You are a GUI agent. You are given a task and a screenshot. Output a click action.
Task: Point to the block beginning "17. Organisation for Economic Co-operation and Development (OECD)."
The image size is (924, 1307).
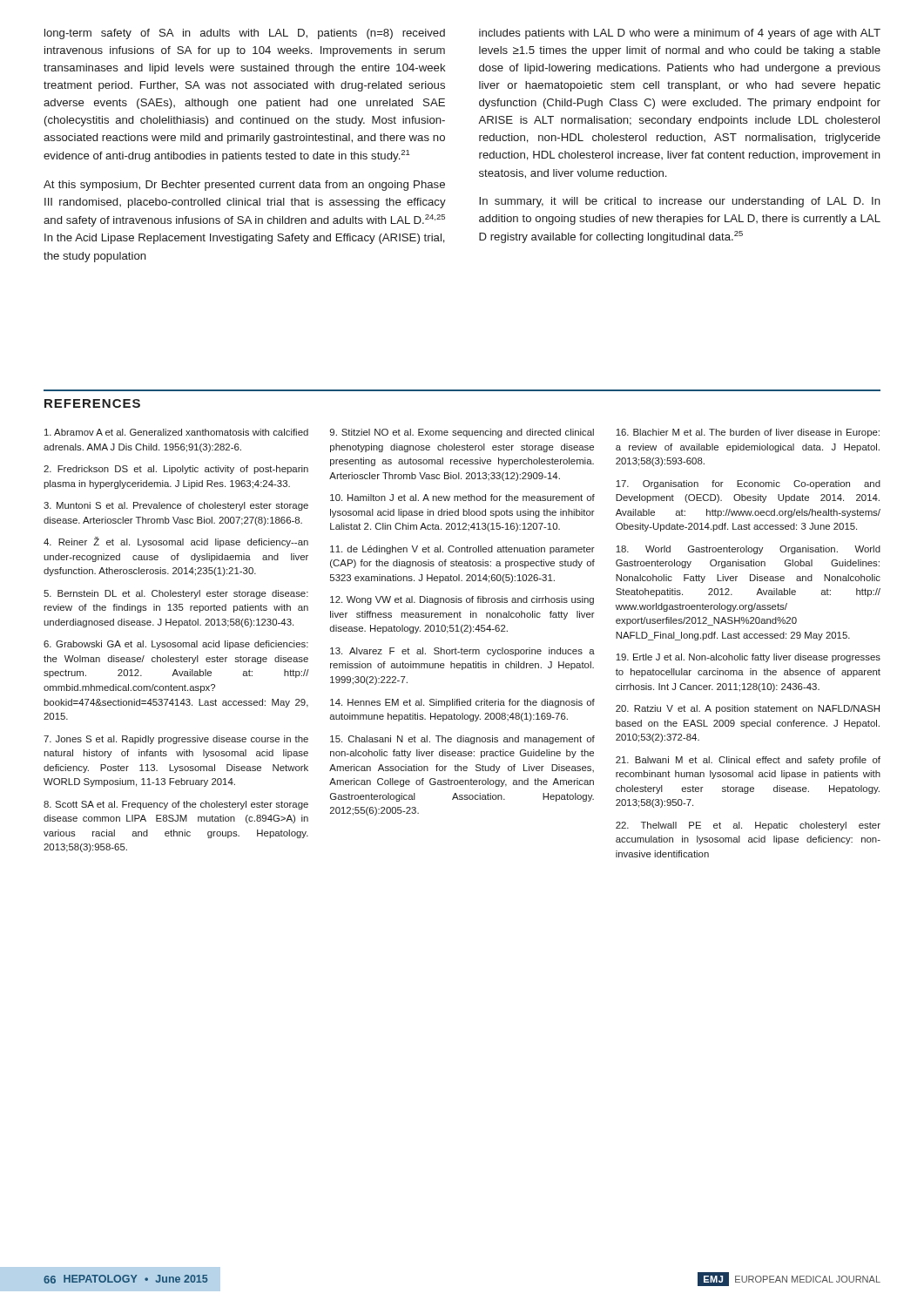click(x=748, y=505)
